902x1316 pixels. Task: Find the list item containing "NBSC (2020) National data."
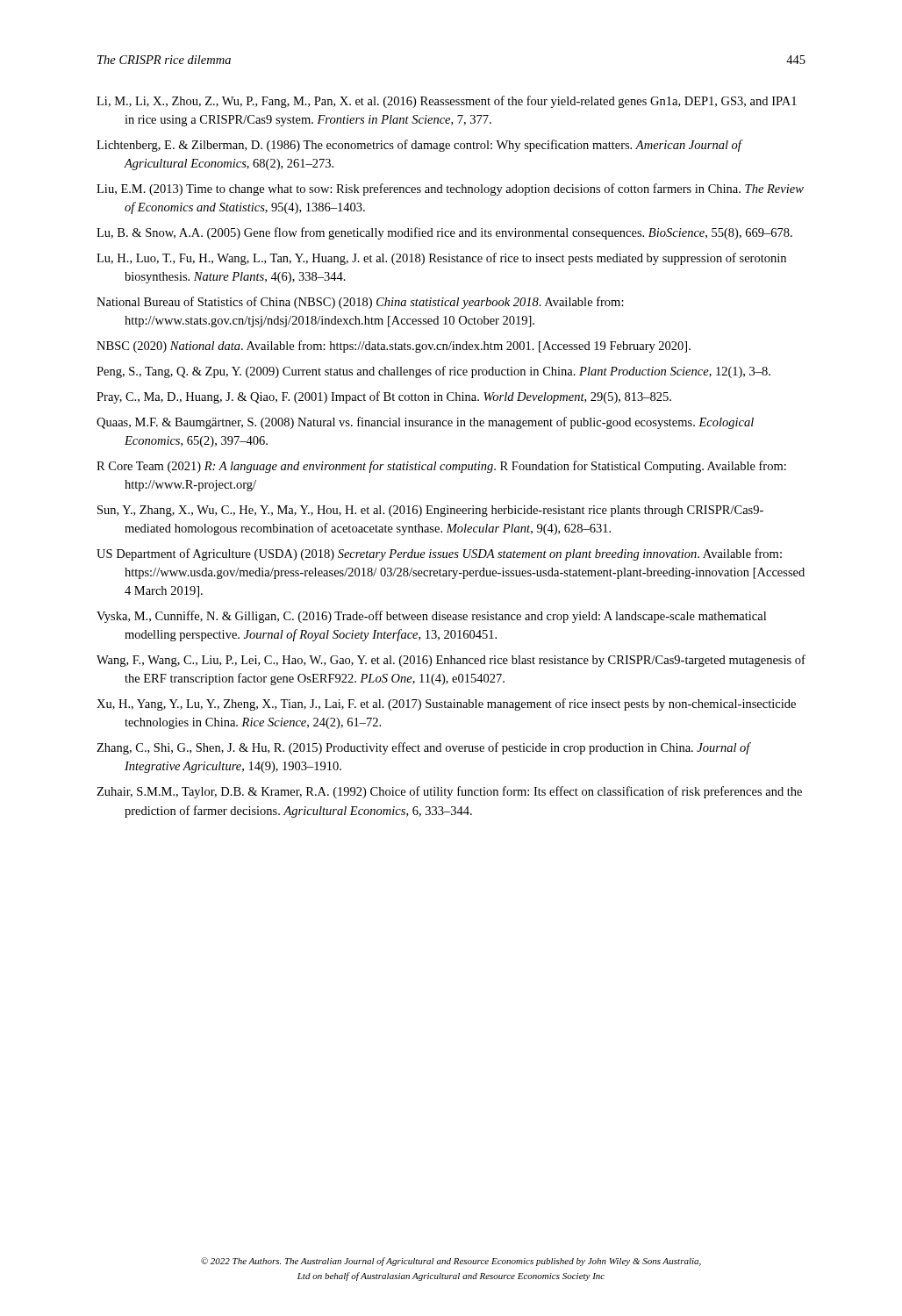(394, 346)
